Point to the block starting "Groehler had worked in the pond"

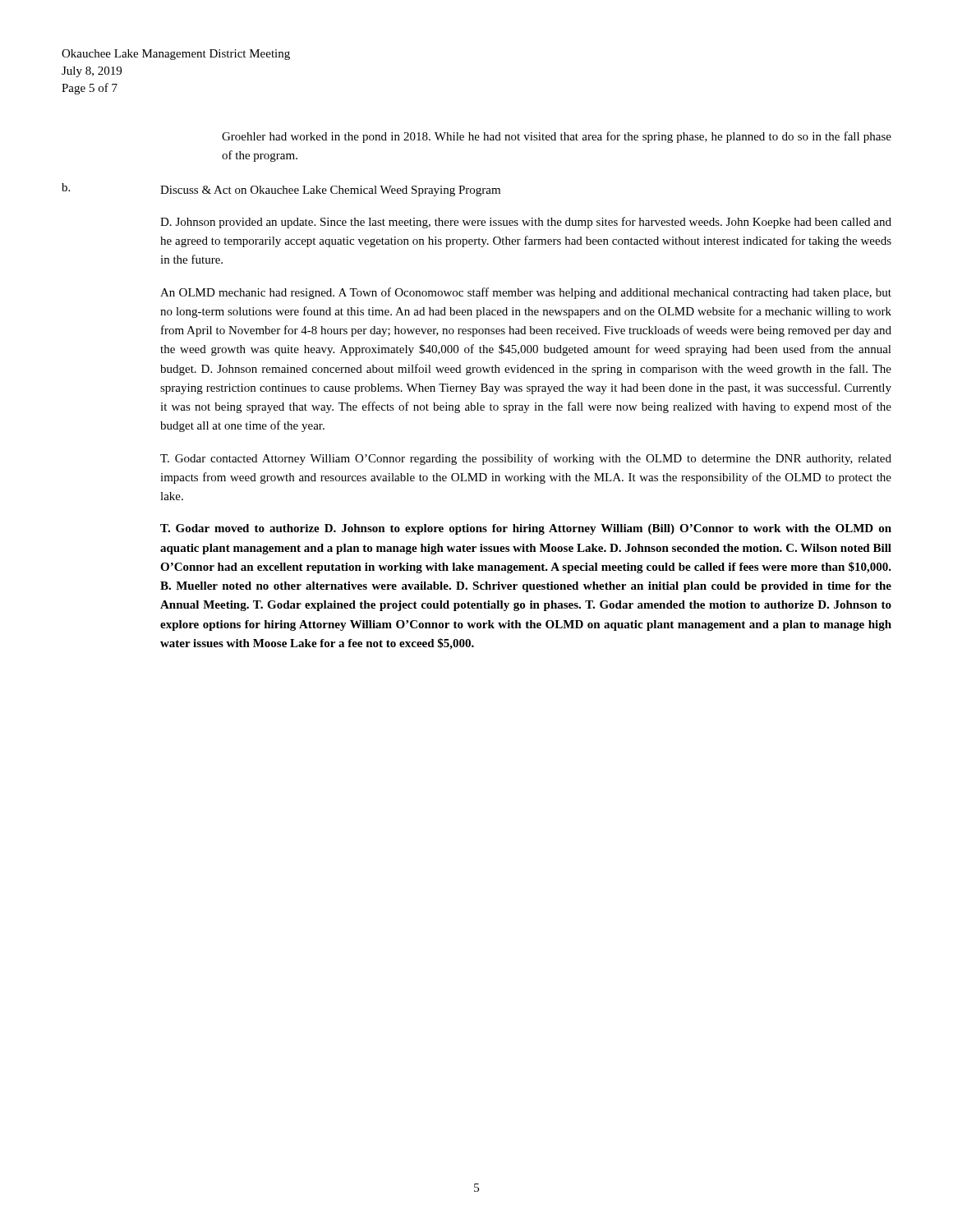click(x=557, y=146)
